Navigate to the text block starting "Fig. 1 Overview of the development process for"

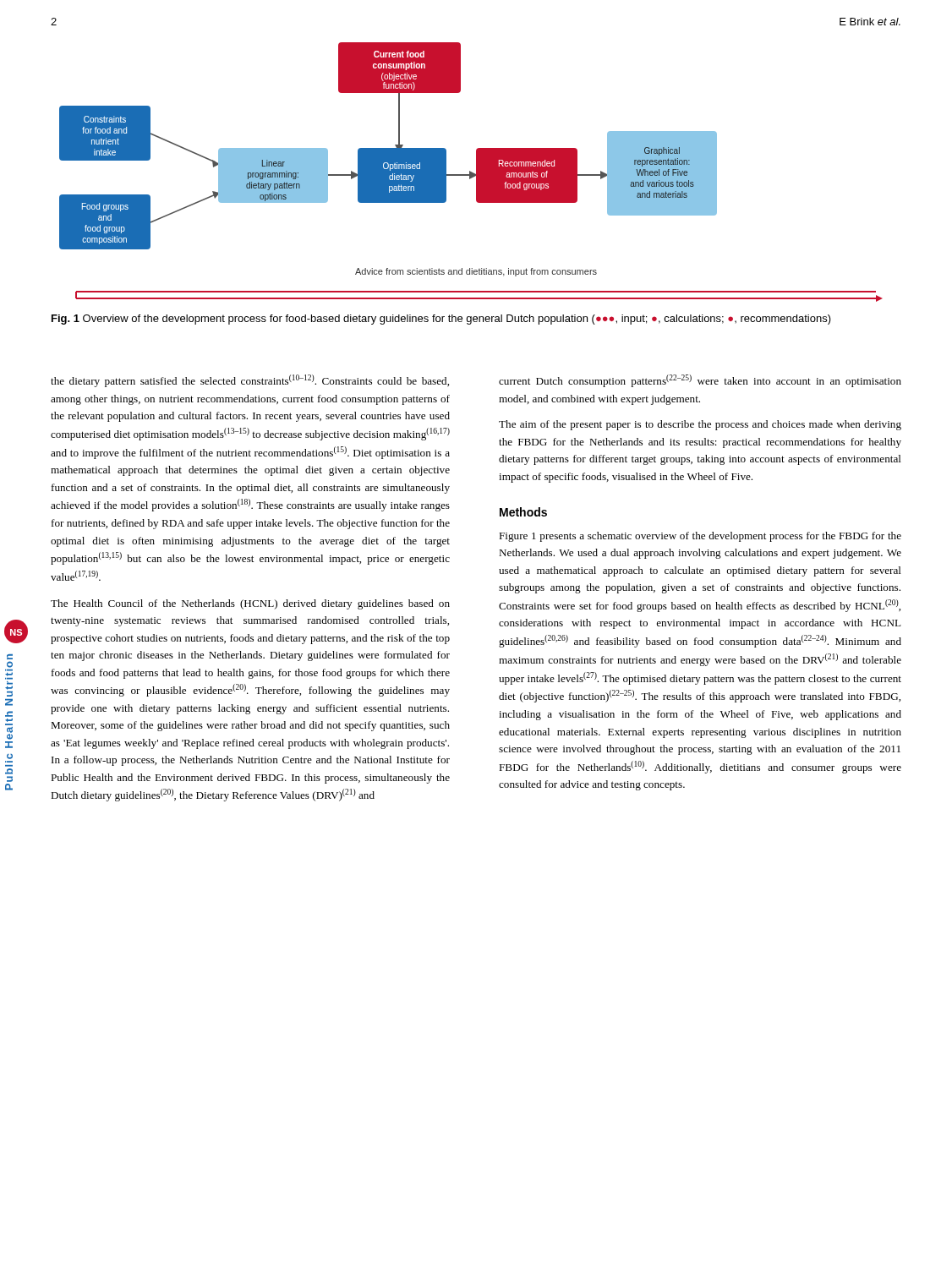441,318
